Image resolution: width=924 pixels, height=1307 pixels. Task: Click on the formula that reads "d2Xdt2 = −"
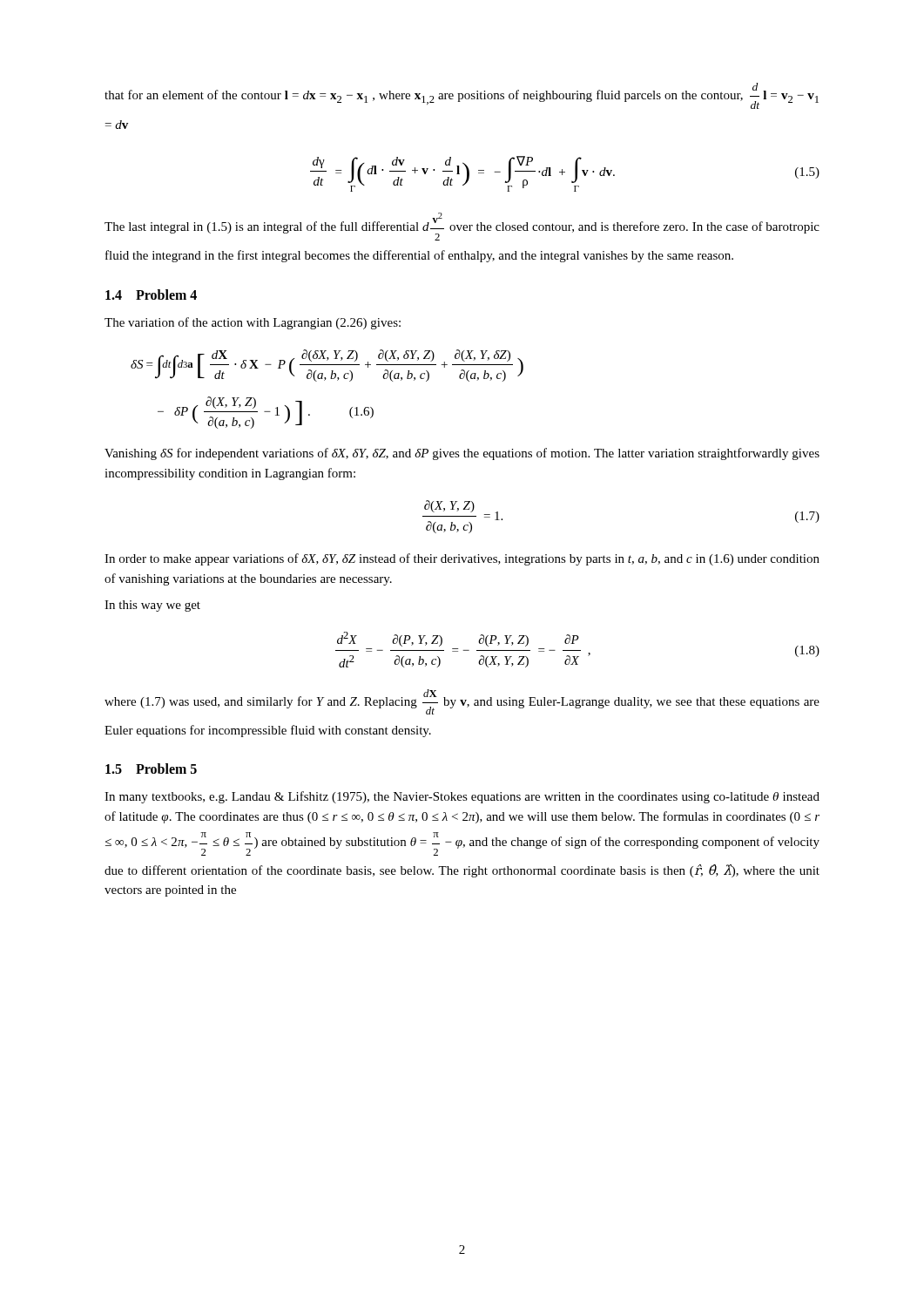(x=576, y=650)
